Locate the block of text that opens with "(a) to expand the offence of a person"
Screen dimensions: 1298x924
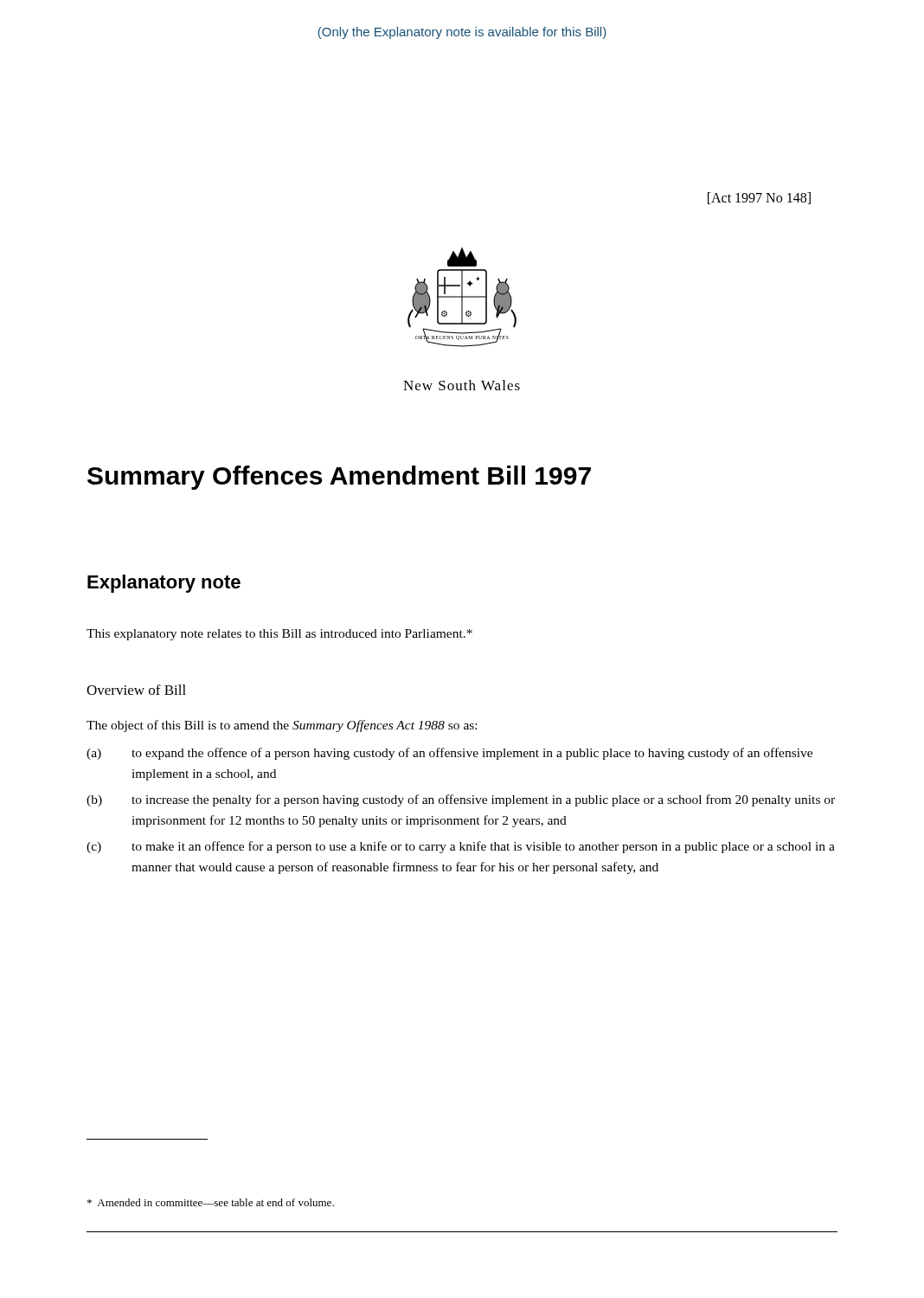tap(462, 763)
